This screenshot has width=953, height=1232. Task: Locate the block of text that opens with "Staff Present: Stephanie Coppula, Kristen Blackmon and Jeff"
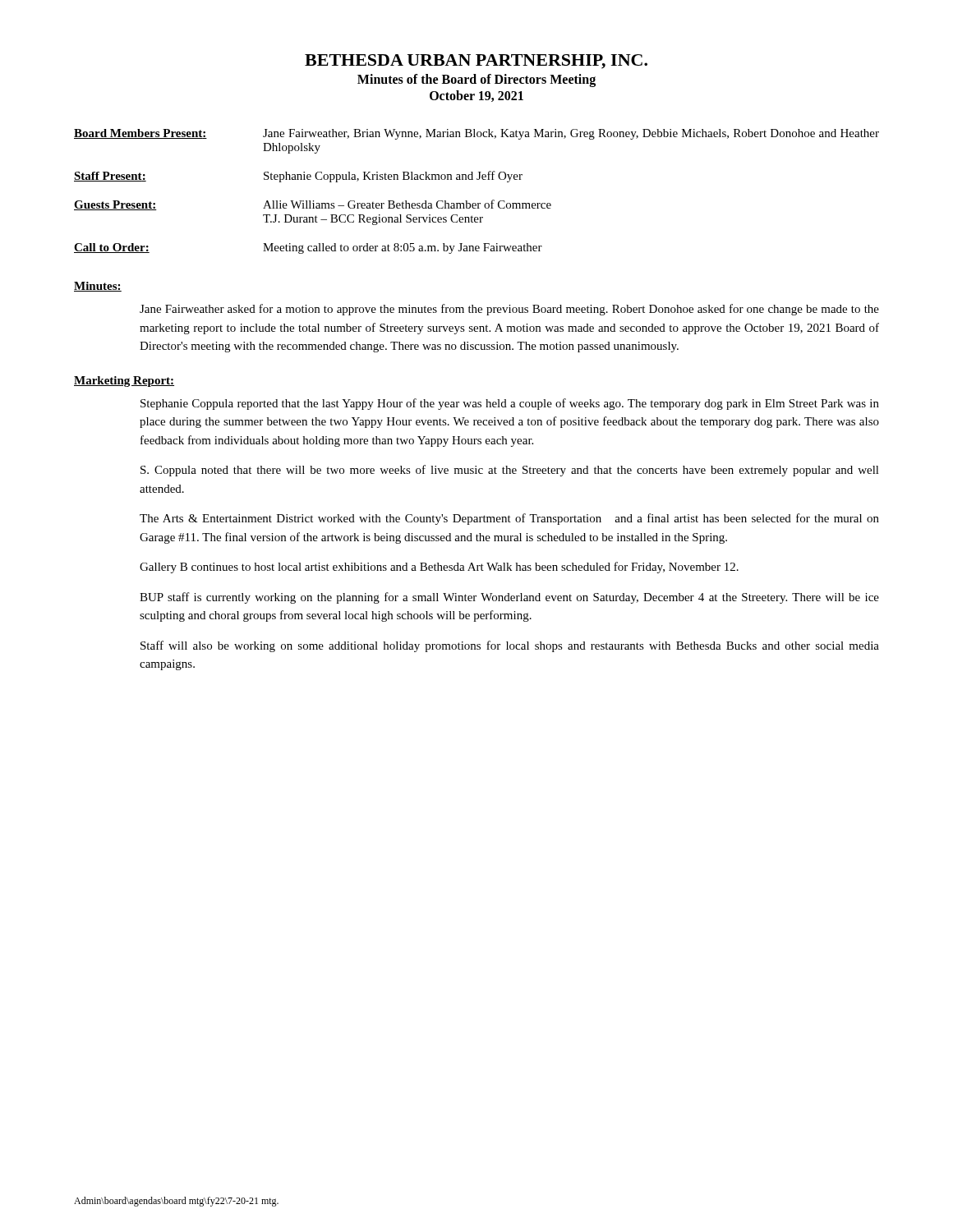coord(476,176)
